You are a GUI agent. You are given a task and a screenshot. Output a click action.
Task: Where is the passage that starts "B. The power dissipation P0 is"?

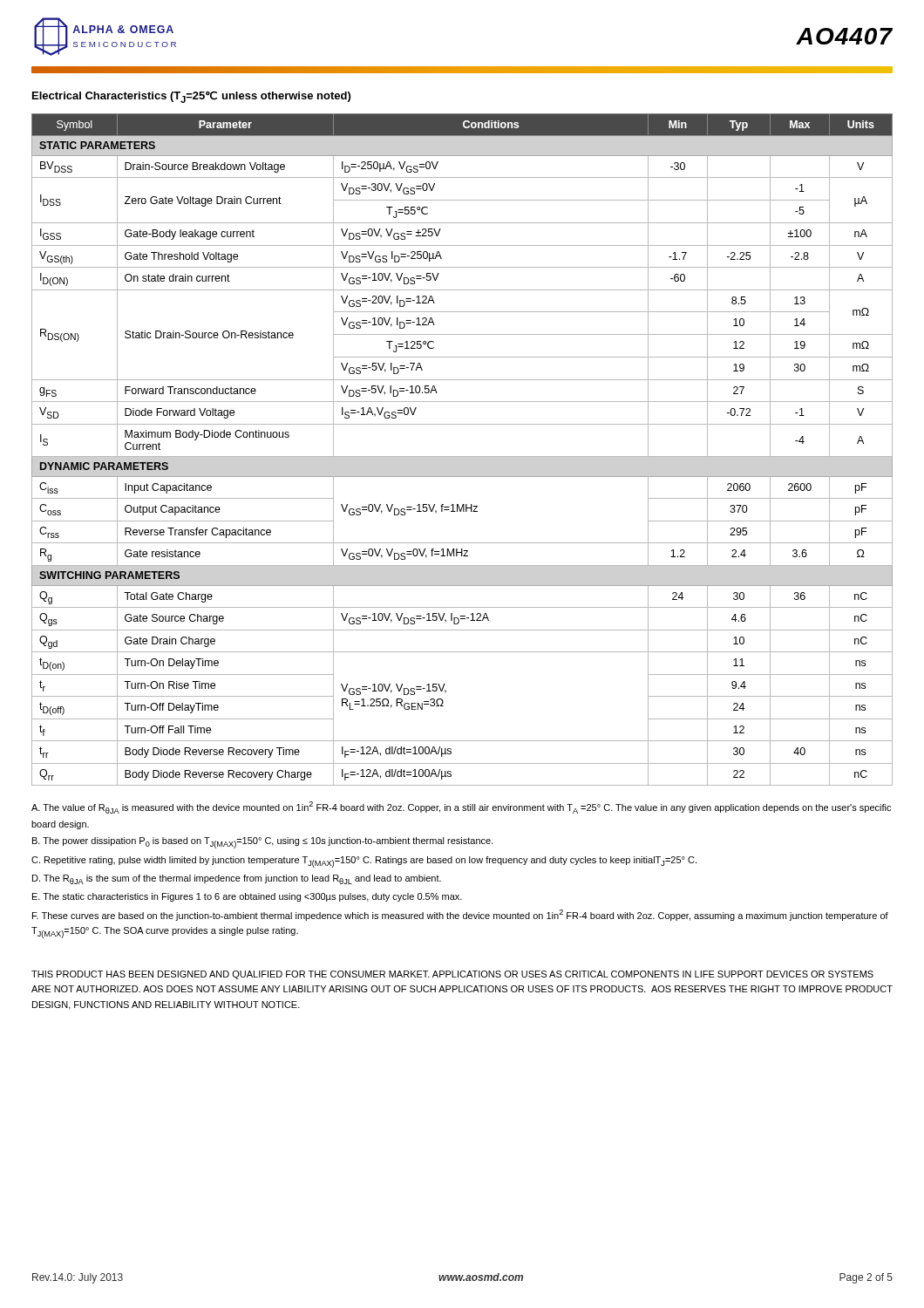tap(462, 842)
